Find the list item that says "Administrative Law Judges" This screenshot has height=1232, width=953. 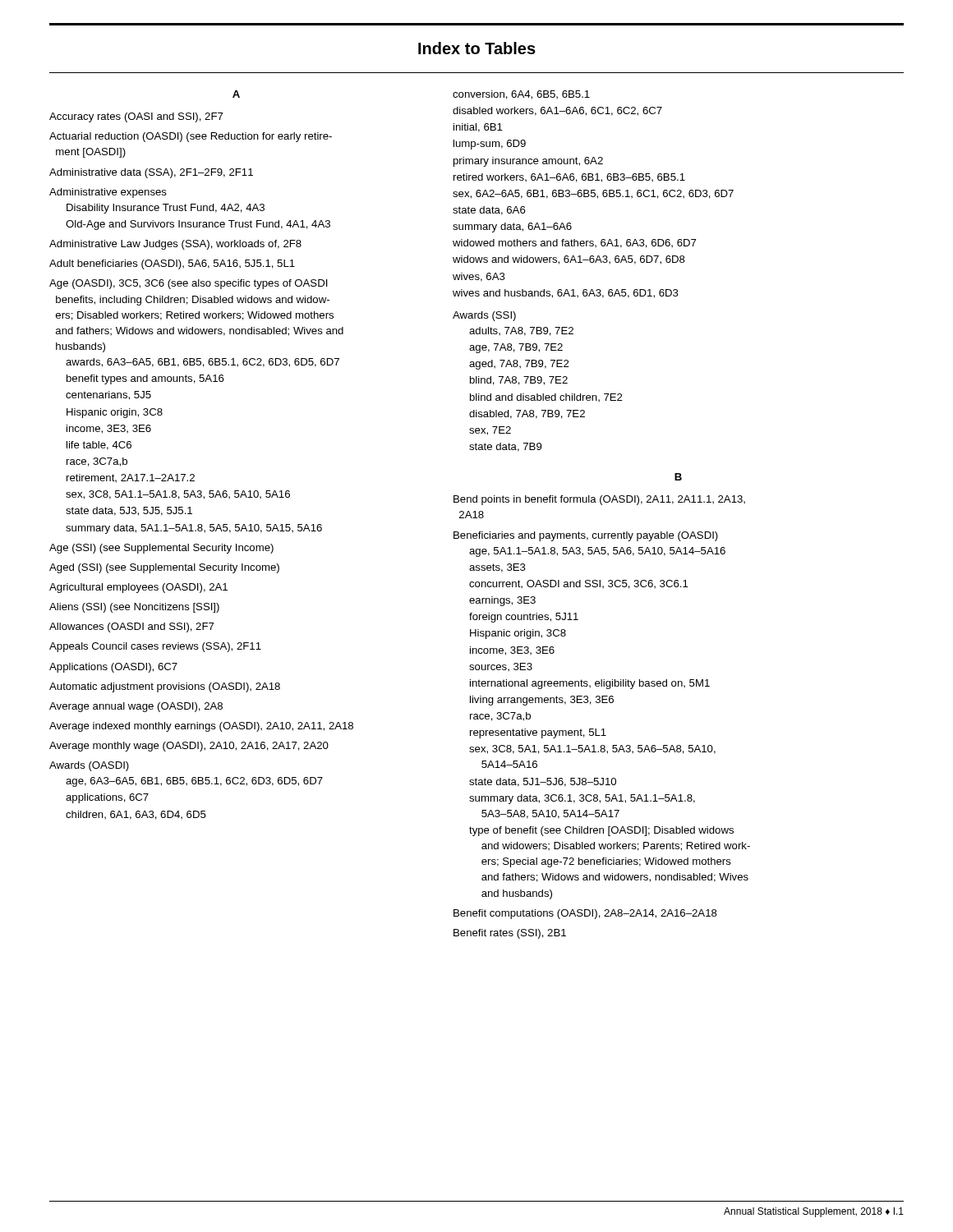click(x=236, y=244)
